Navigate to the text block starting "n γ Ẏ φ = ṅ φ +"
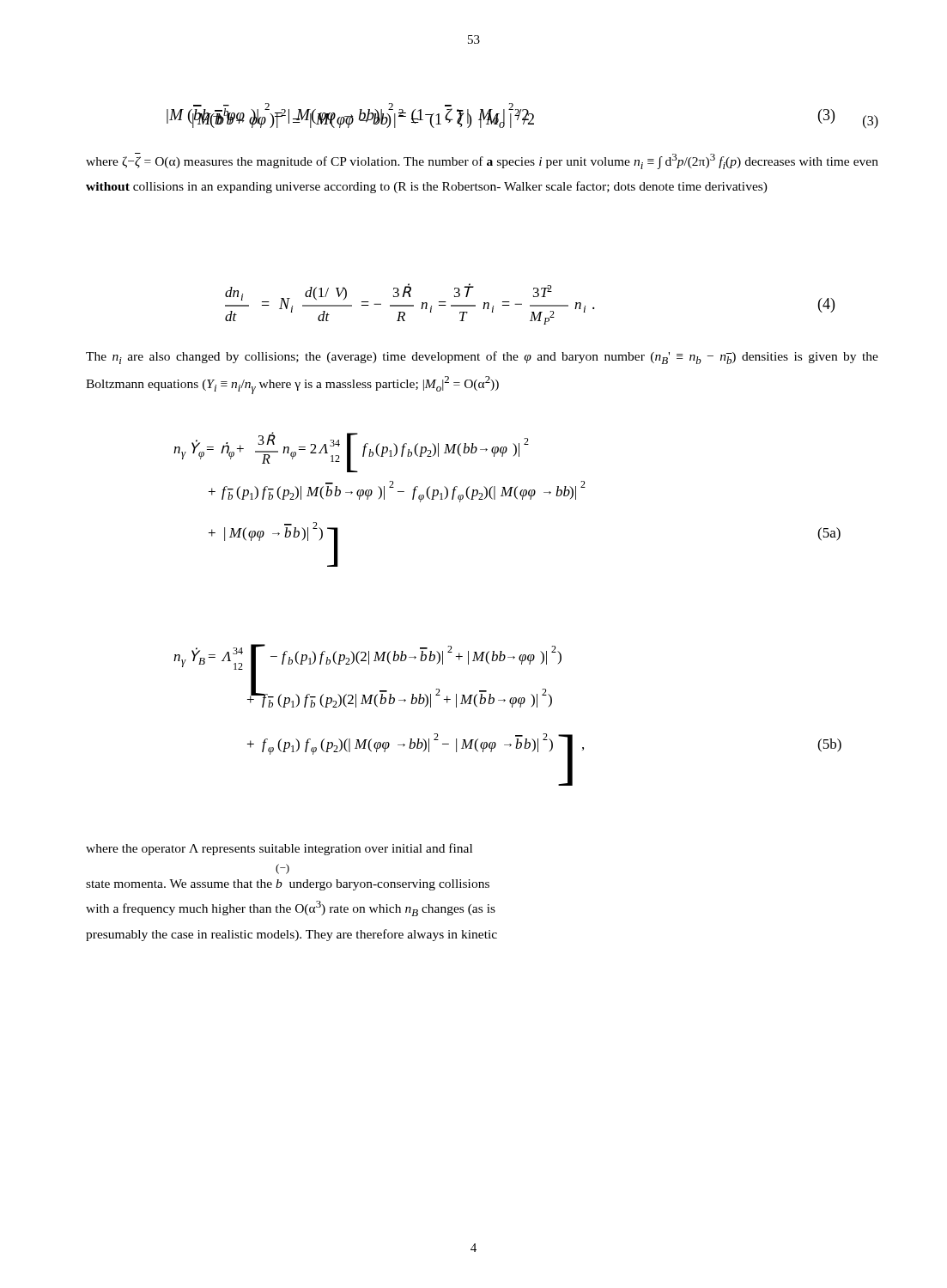 (x=491, y=505)
